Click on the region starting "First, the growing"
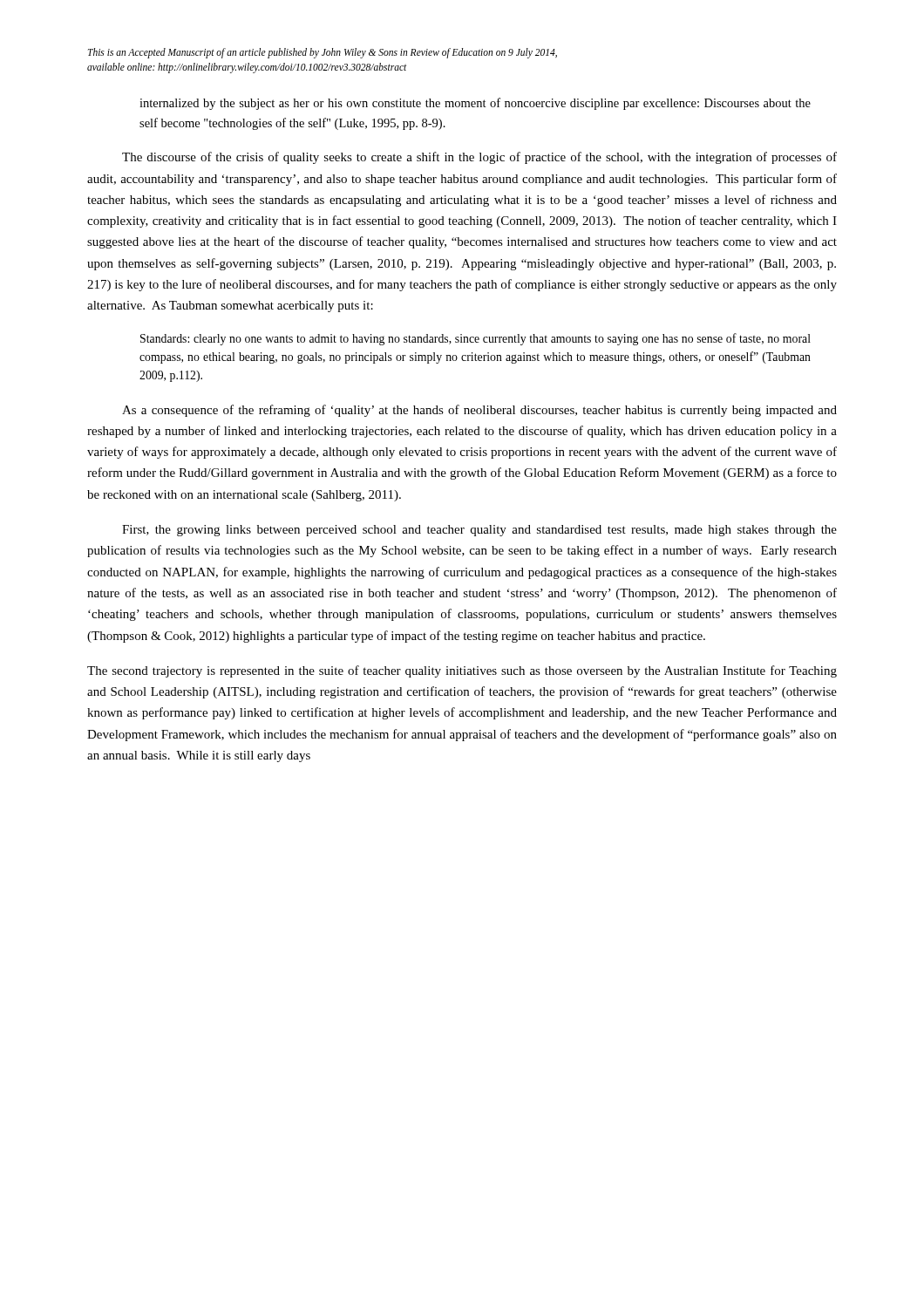Screen dimensions: 1308x924 click(462, 582)
